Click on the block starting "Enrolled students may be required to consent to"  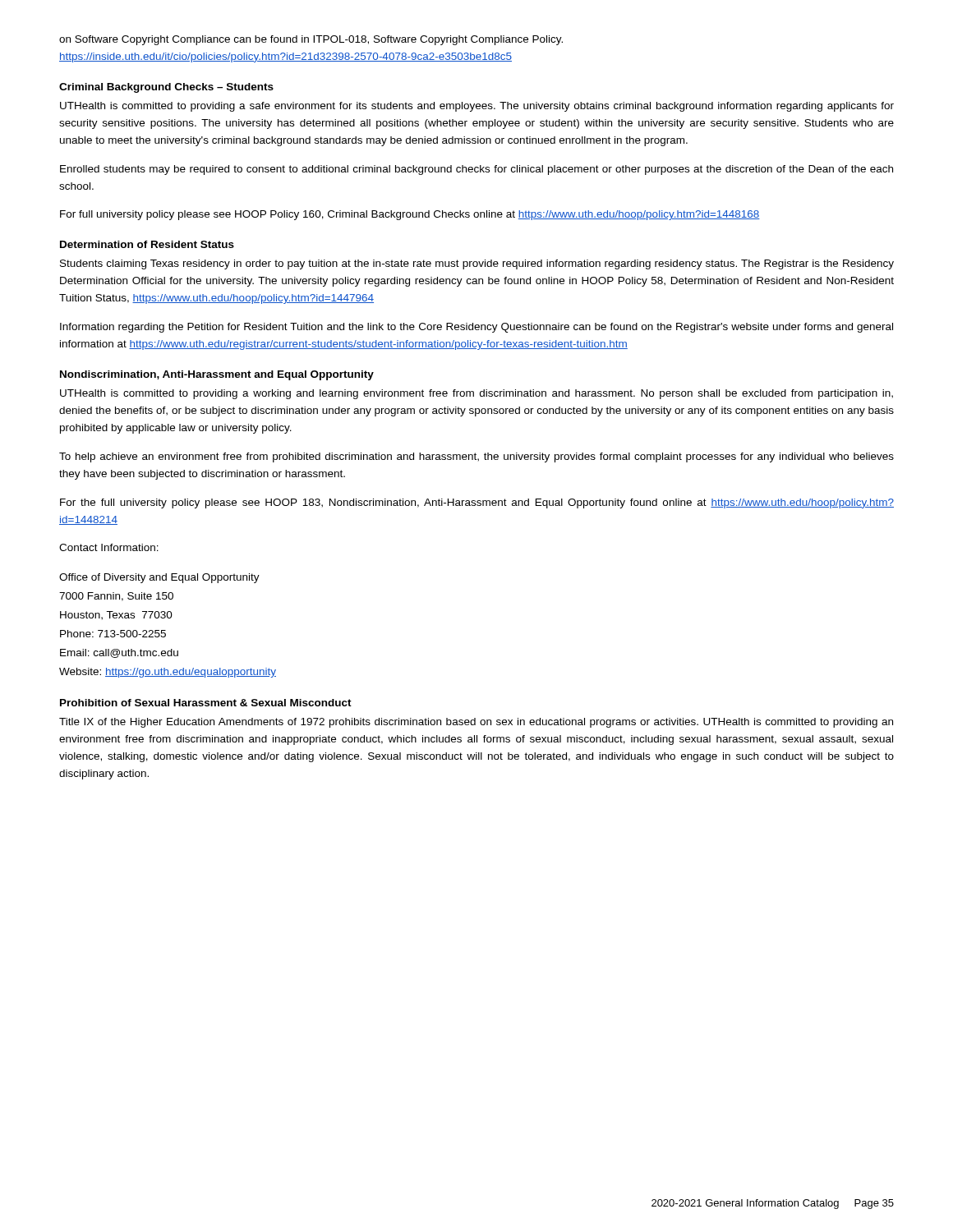click(x=476, y=178)
